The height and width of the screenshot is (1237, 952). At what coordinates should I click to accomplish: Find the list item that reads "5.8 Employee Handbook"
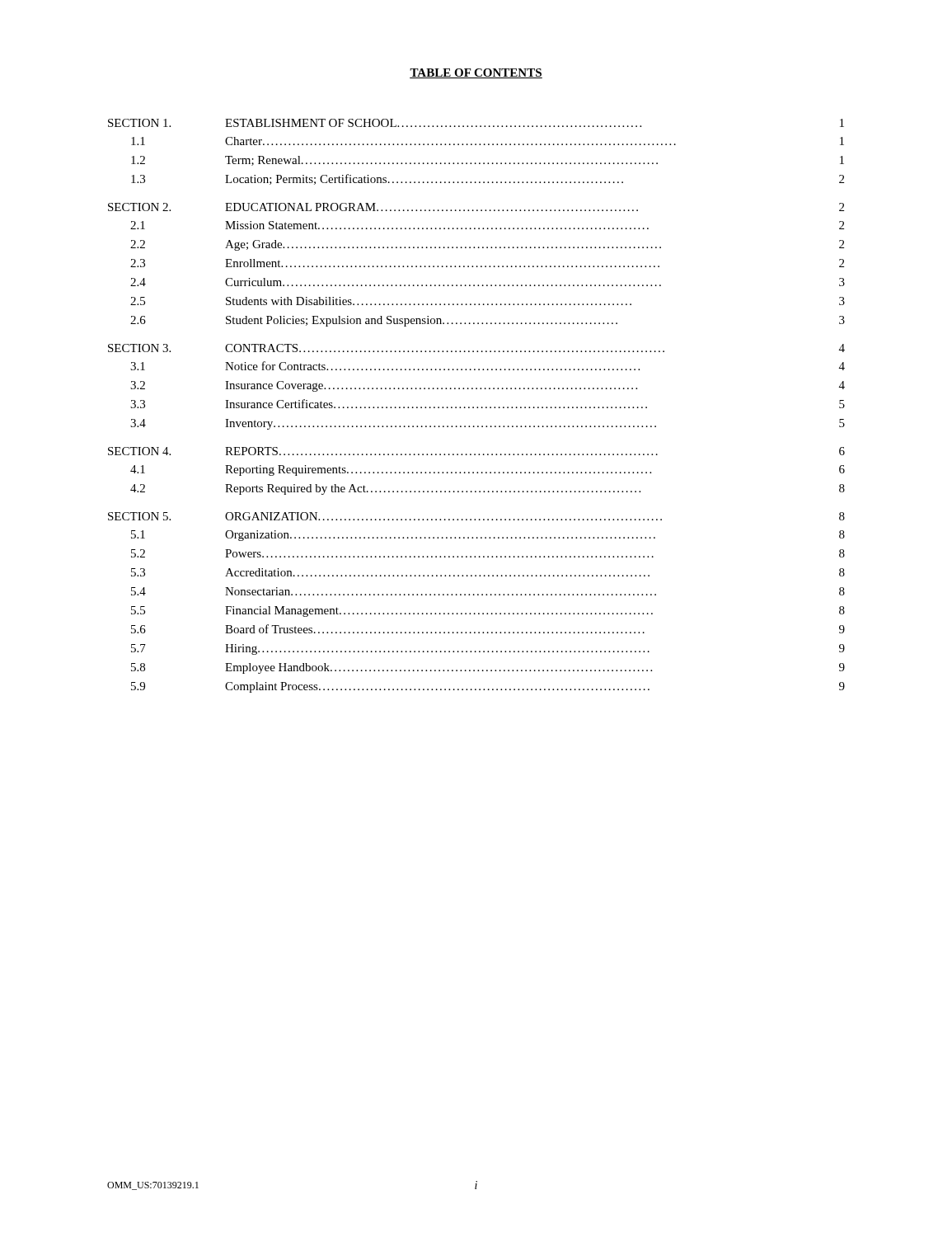[476, 668]
